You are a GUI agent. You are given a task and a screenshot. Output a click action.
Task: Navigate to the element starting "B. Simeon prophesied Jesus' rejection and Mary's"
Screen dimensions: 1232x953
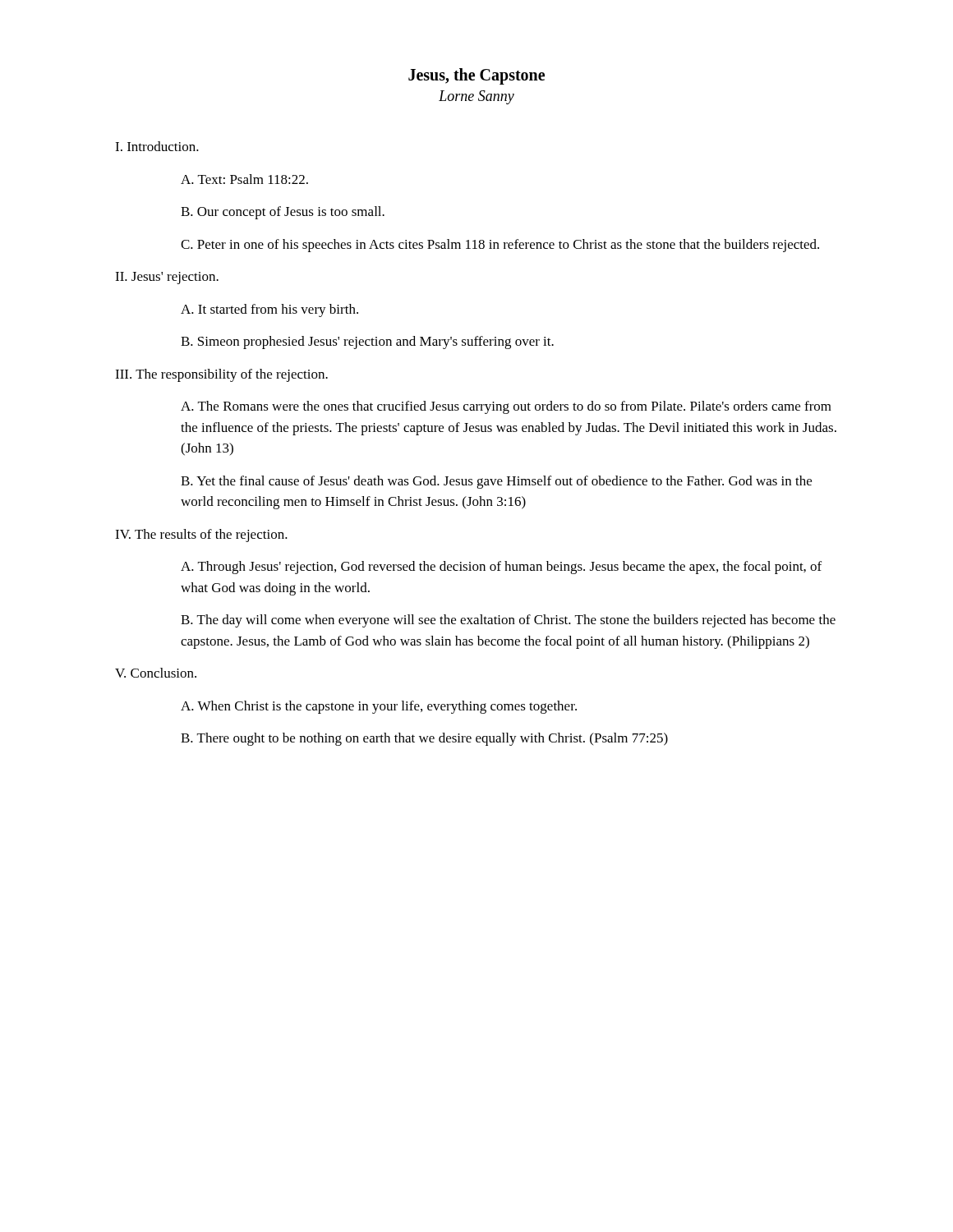pos(368,341)
